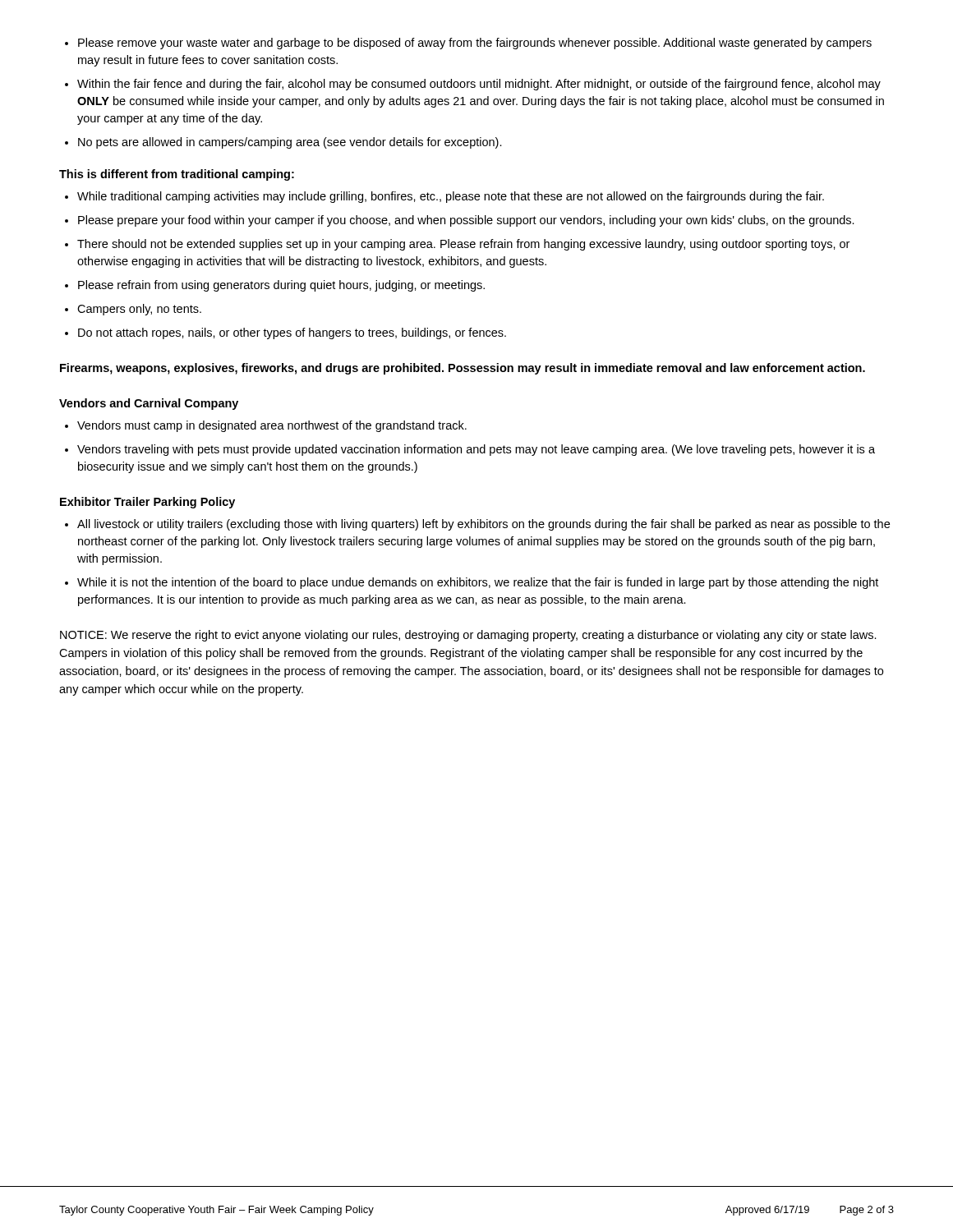The image size is (953, 1232).
Task: Locate the text "Campers only, no tents."
Action: click(x=133, y=310)
